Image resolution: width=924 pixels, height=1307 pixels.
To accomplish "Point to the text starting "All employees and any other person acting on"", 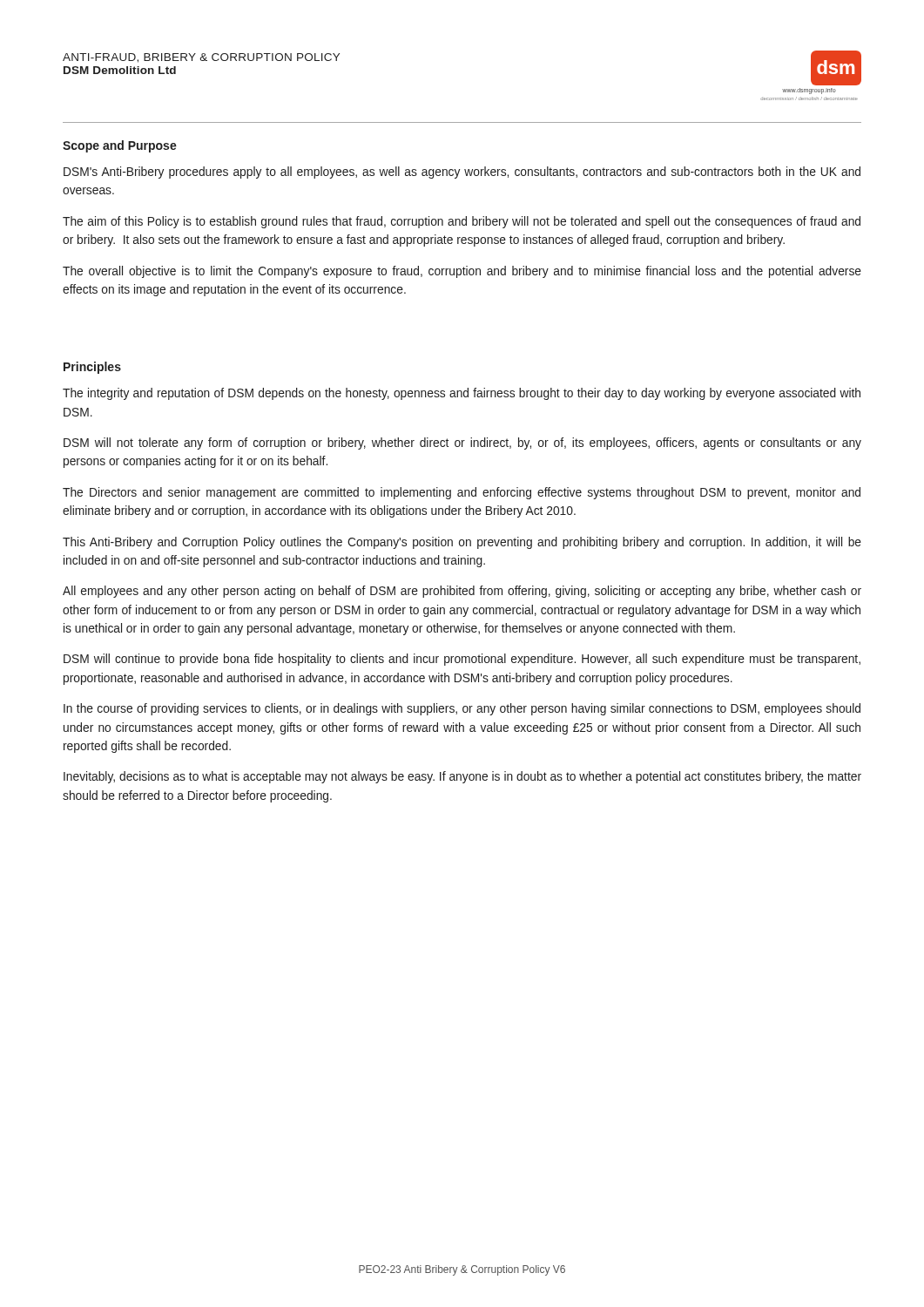I will [x=462, y=610].
